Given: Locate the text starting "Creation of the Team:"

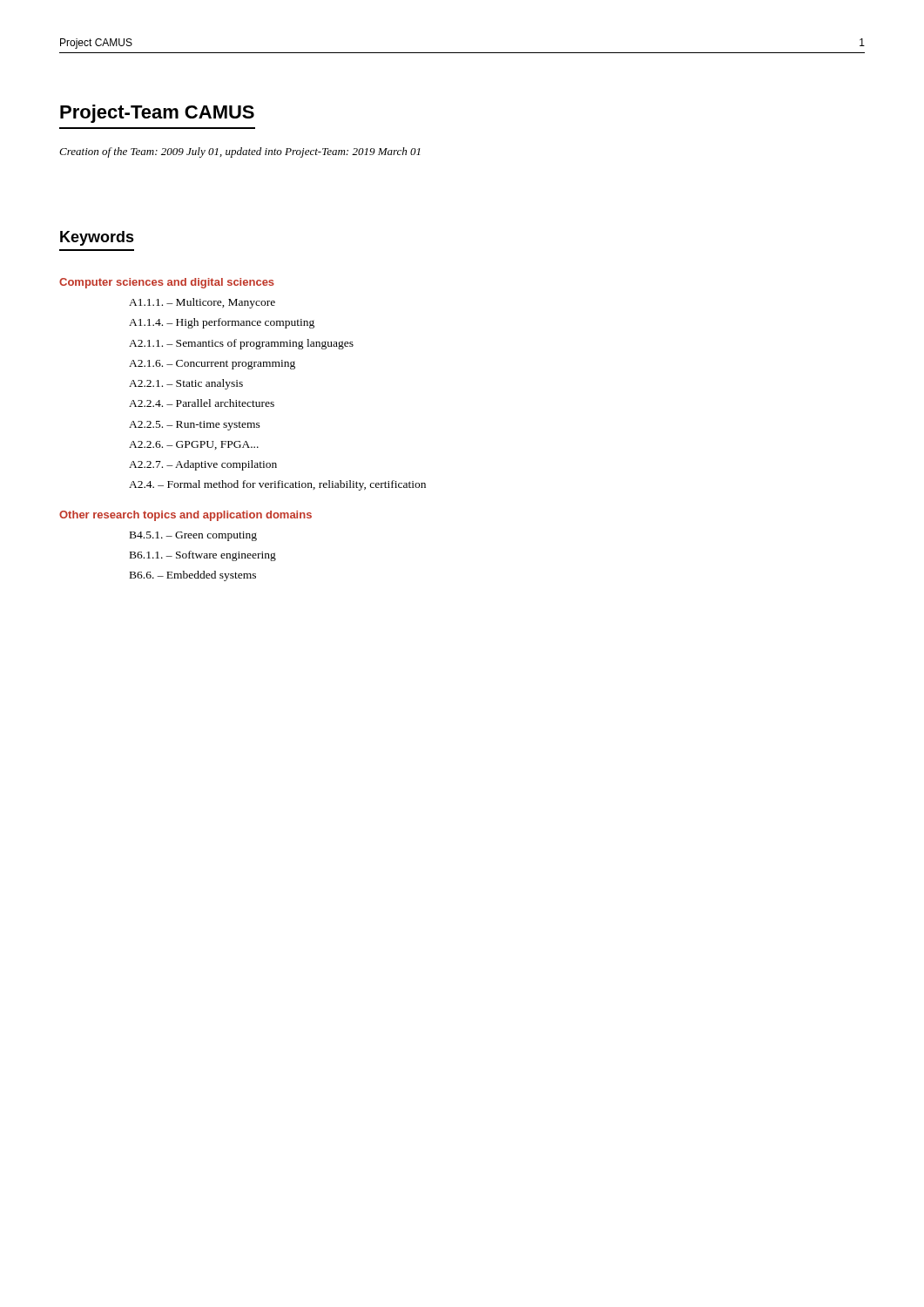Looking at the screenshot, I should (x=240, y=151).
